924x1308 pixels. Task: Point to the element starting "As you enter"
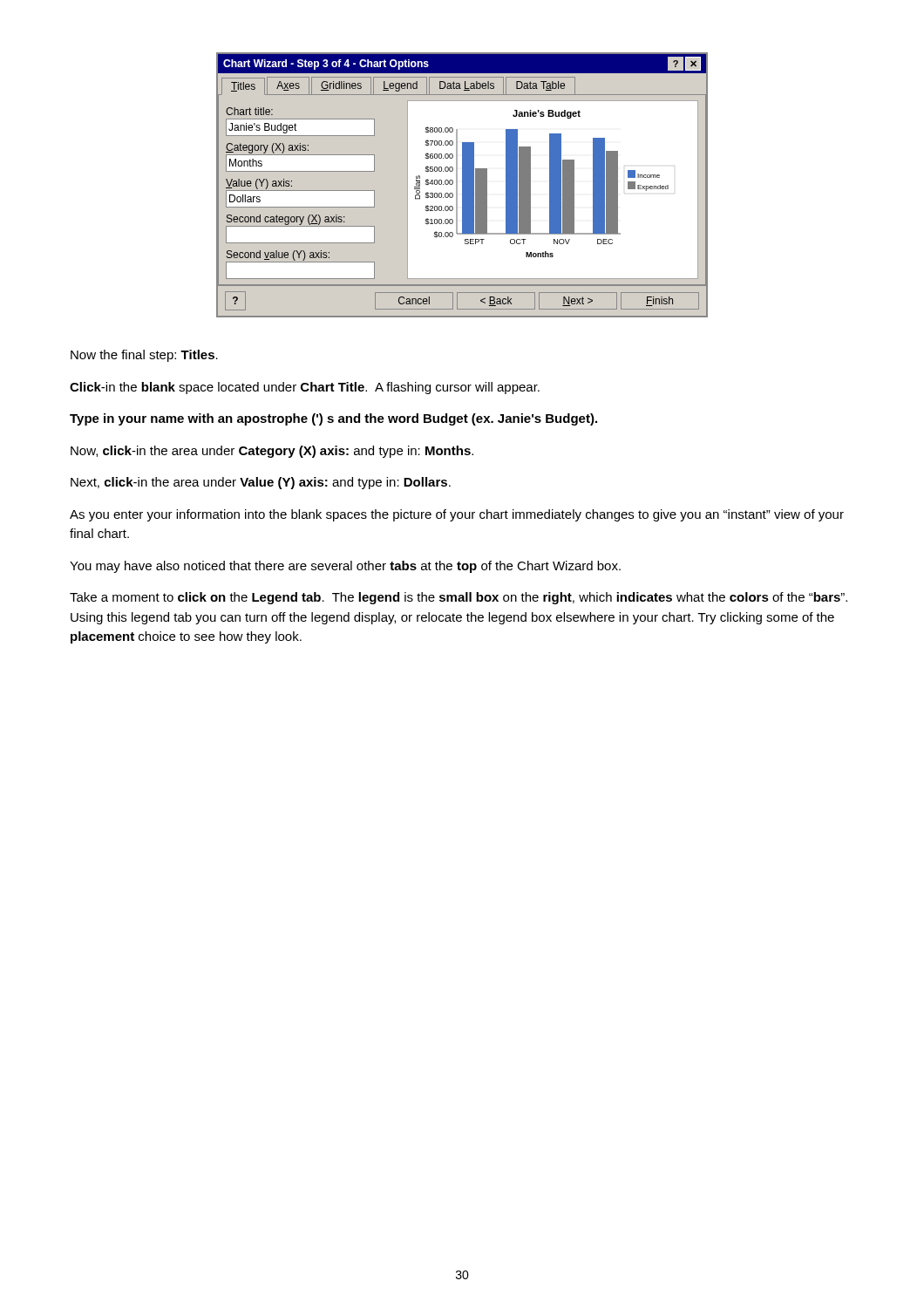[x=457, y=523]
